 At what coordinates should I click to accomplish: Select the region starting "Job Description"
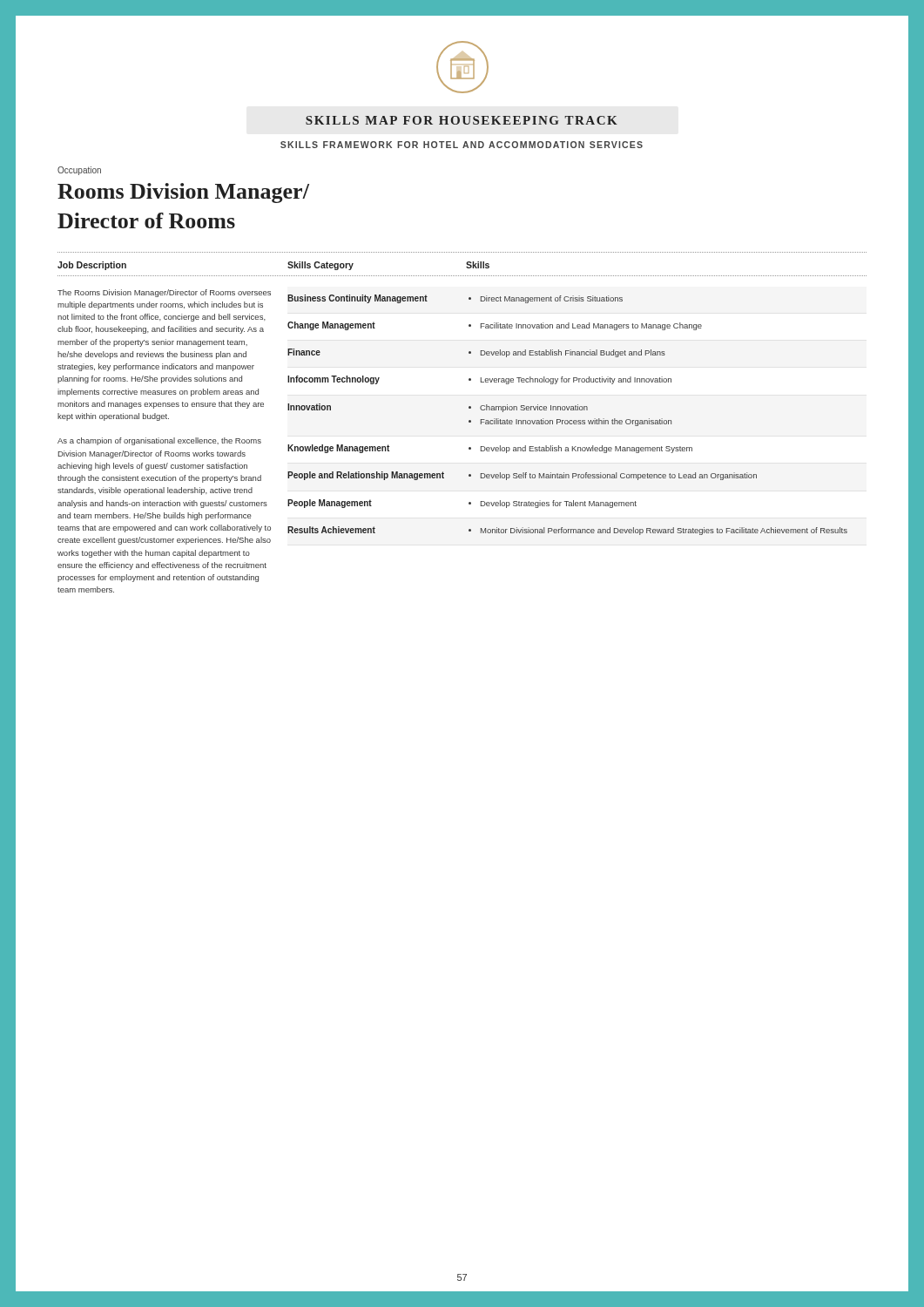pos(92,265)
